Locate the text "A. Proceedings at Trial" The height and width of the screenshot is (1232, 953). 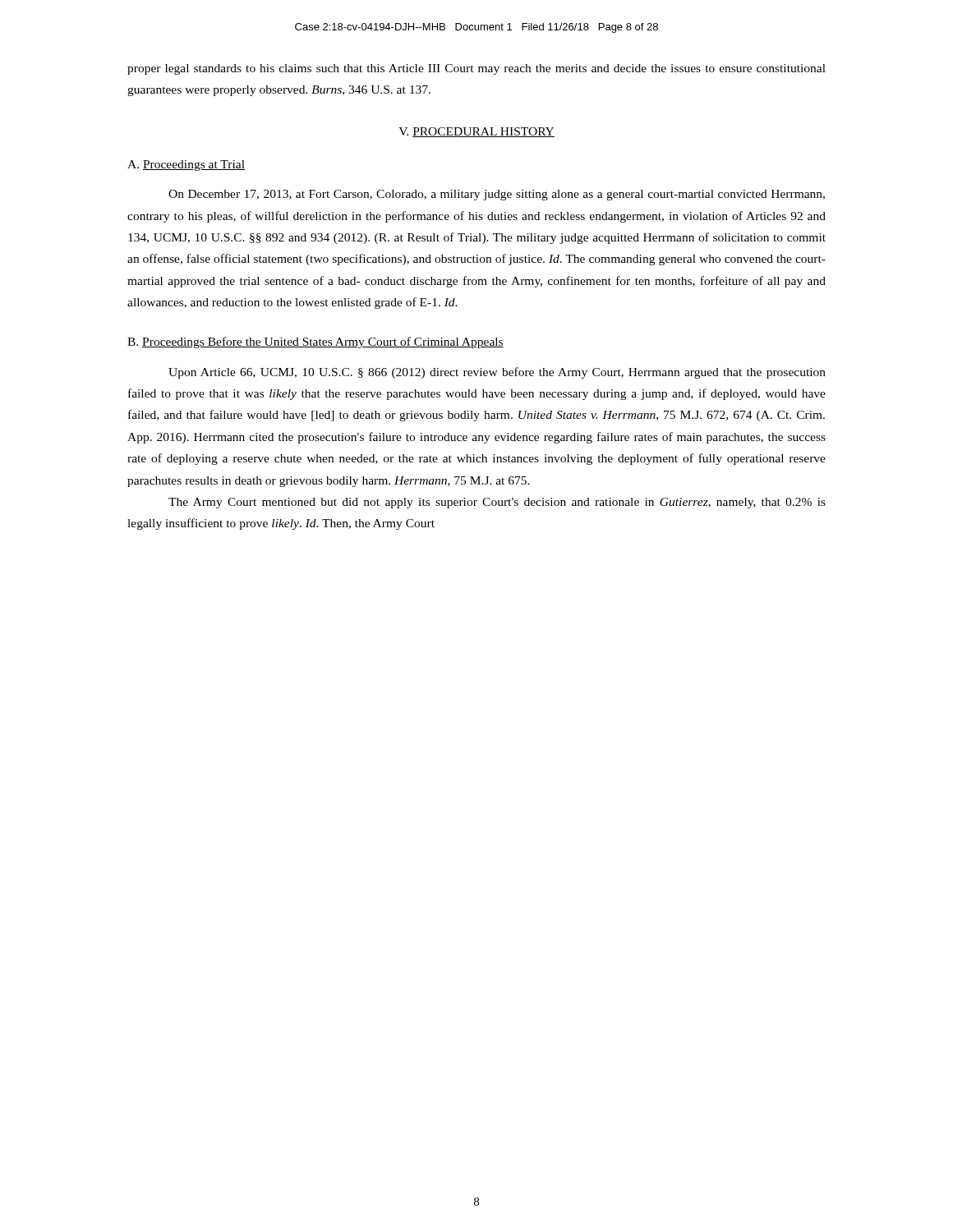186,164
